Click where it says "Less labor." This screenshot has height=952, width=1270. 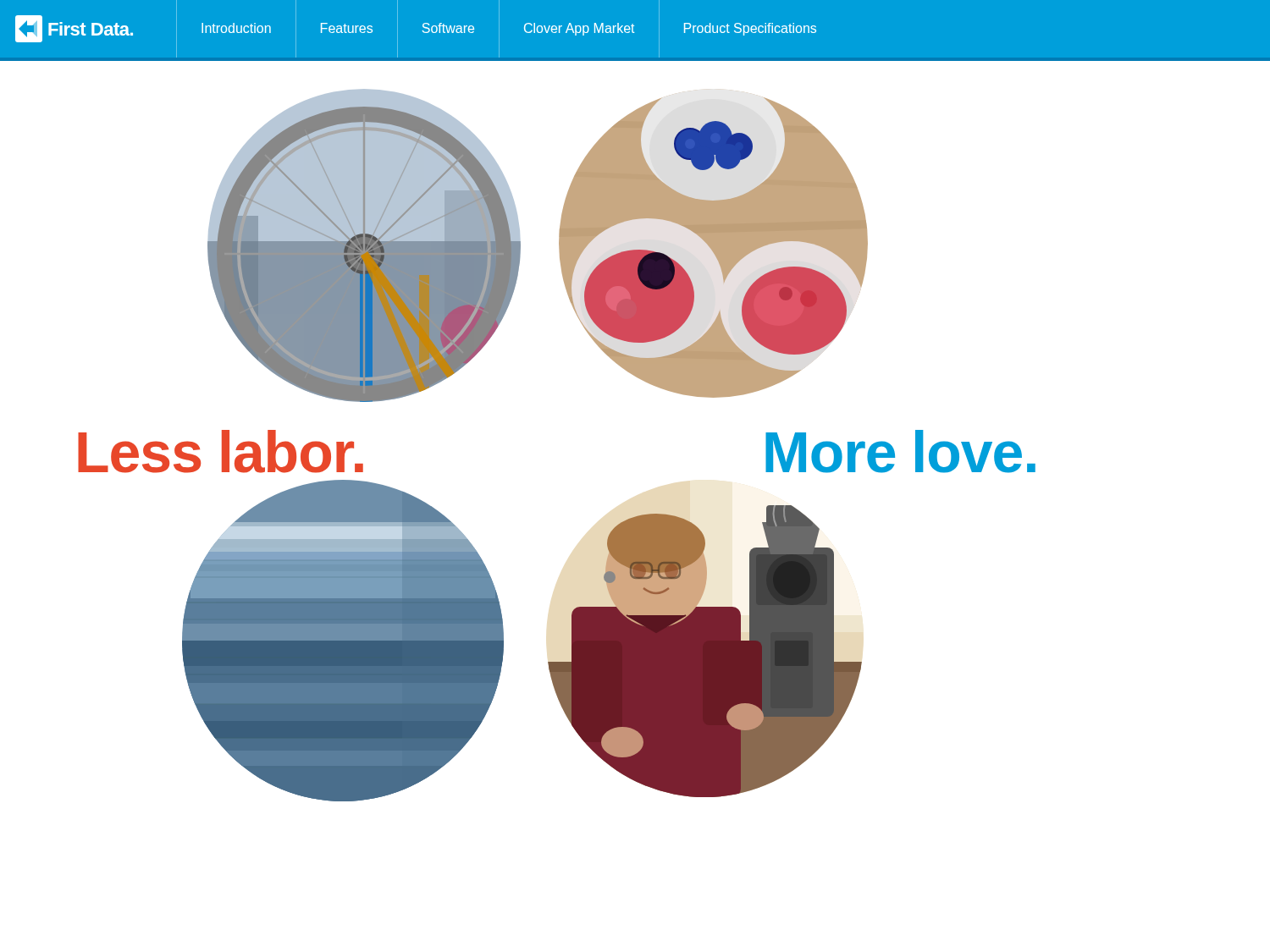(x=220, y=452)
